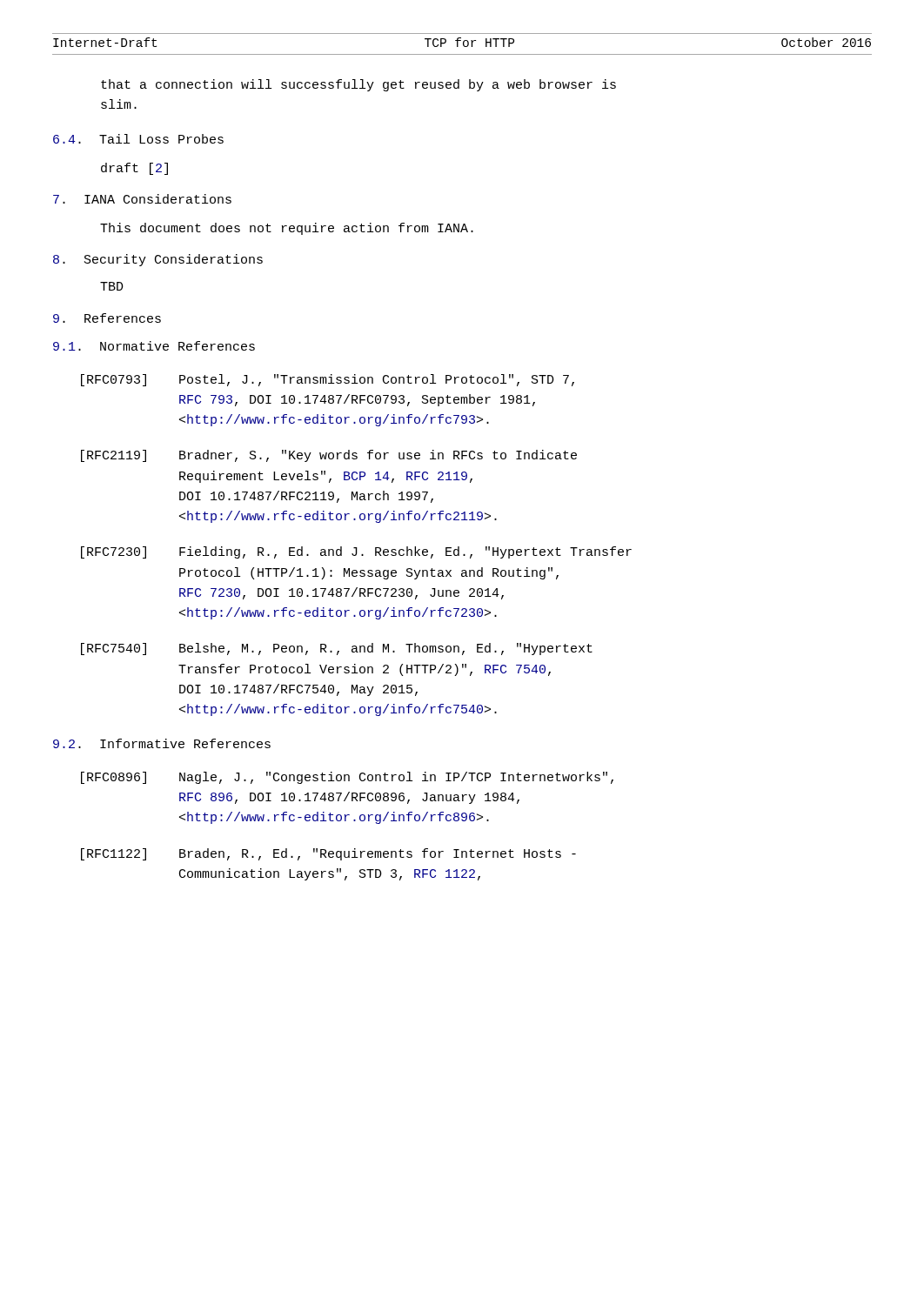
Task: Select the element starting "9.2. Informative References"
Action: pos(162,745)
